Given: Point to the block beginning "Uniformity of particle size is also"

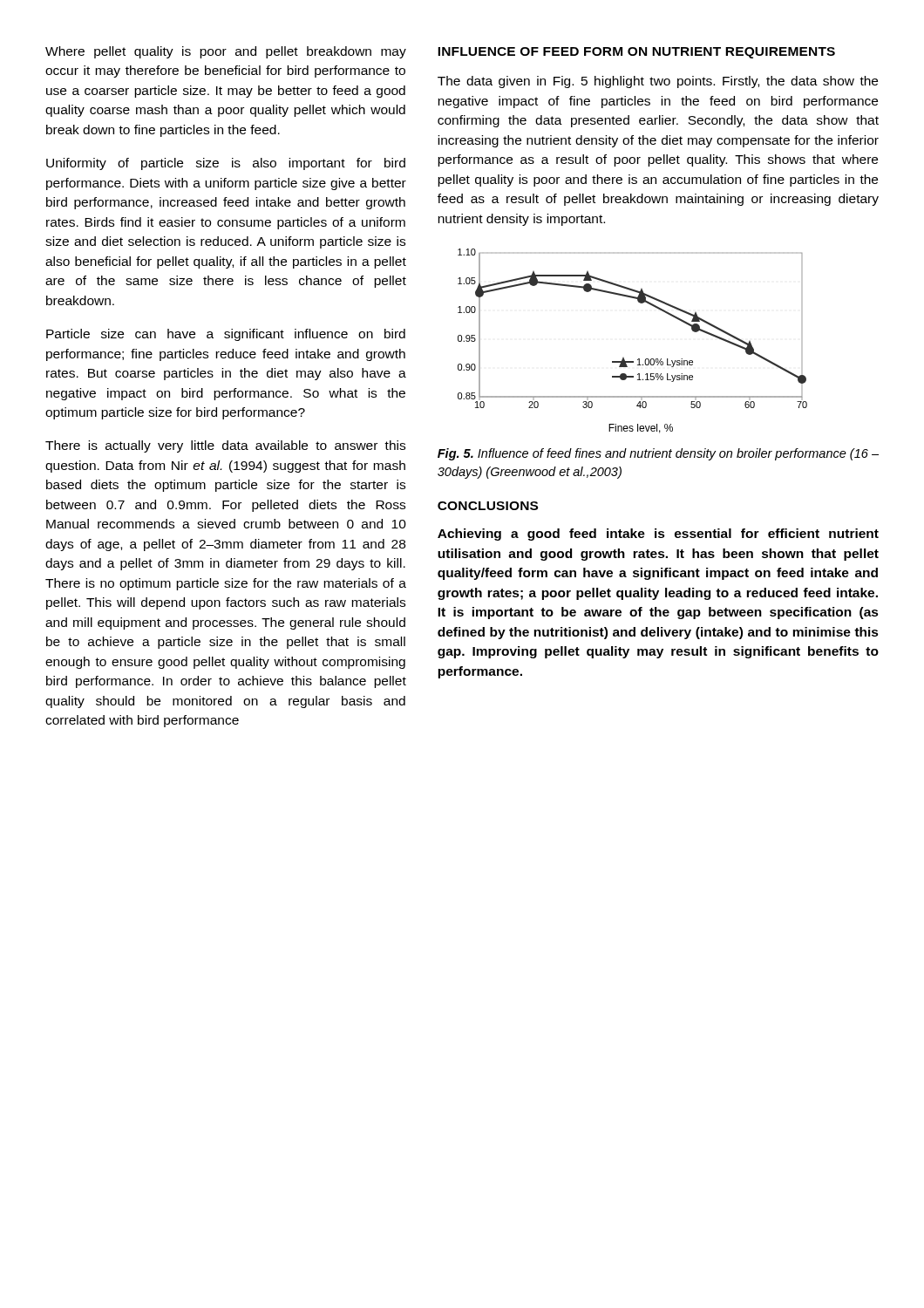Looking at the screenshot, I should (226, 232).
